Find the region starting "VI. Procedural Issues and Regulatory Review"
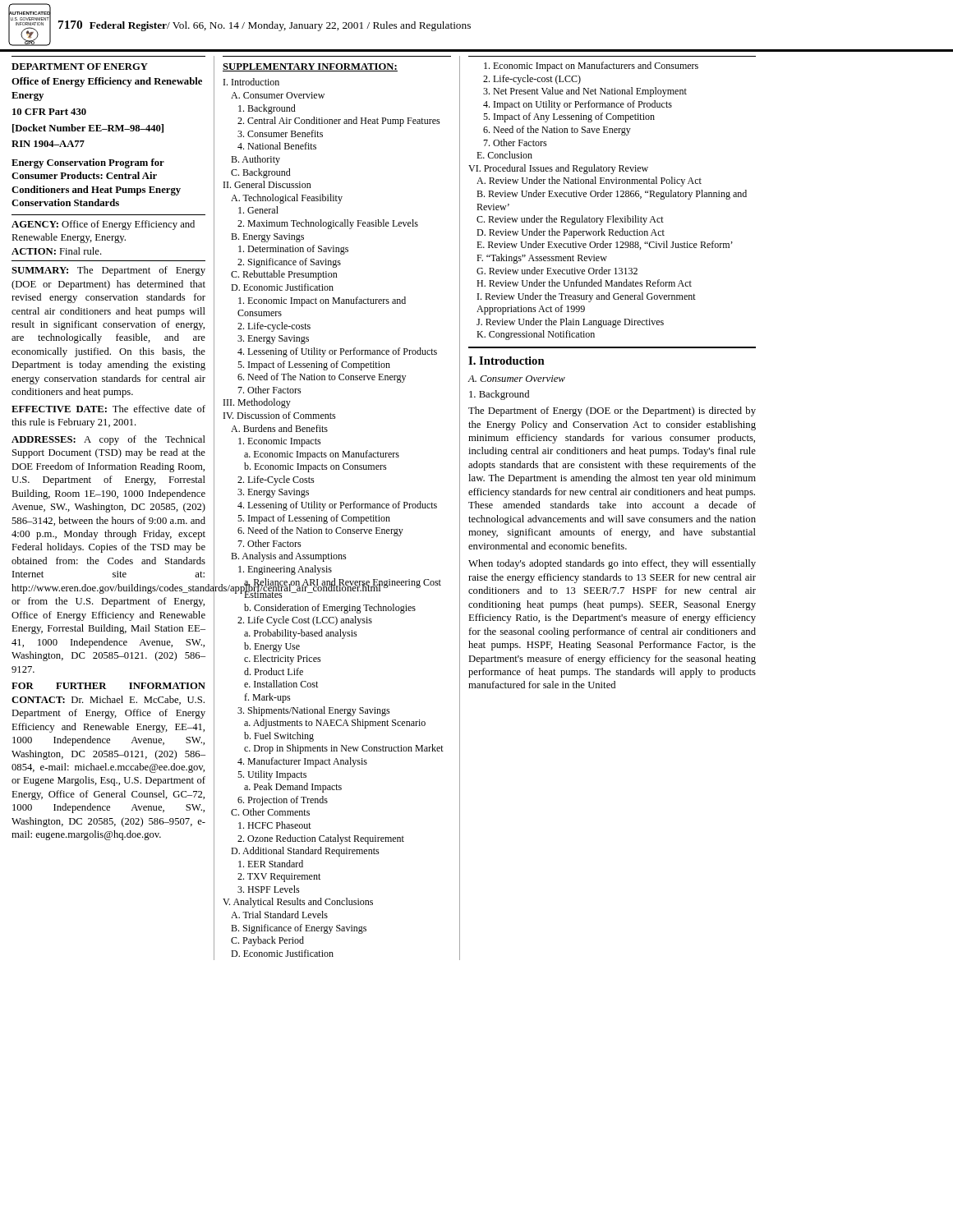The image size is (953, 1232). pyautogui.click(x=558, y=168)
